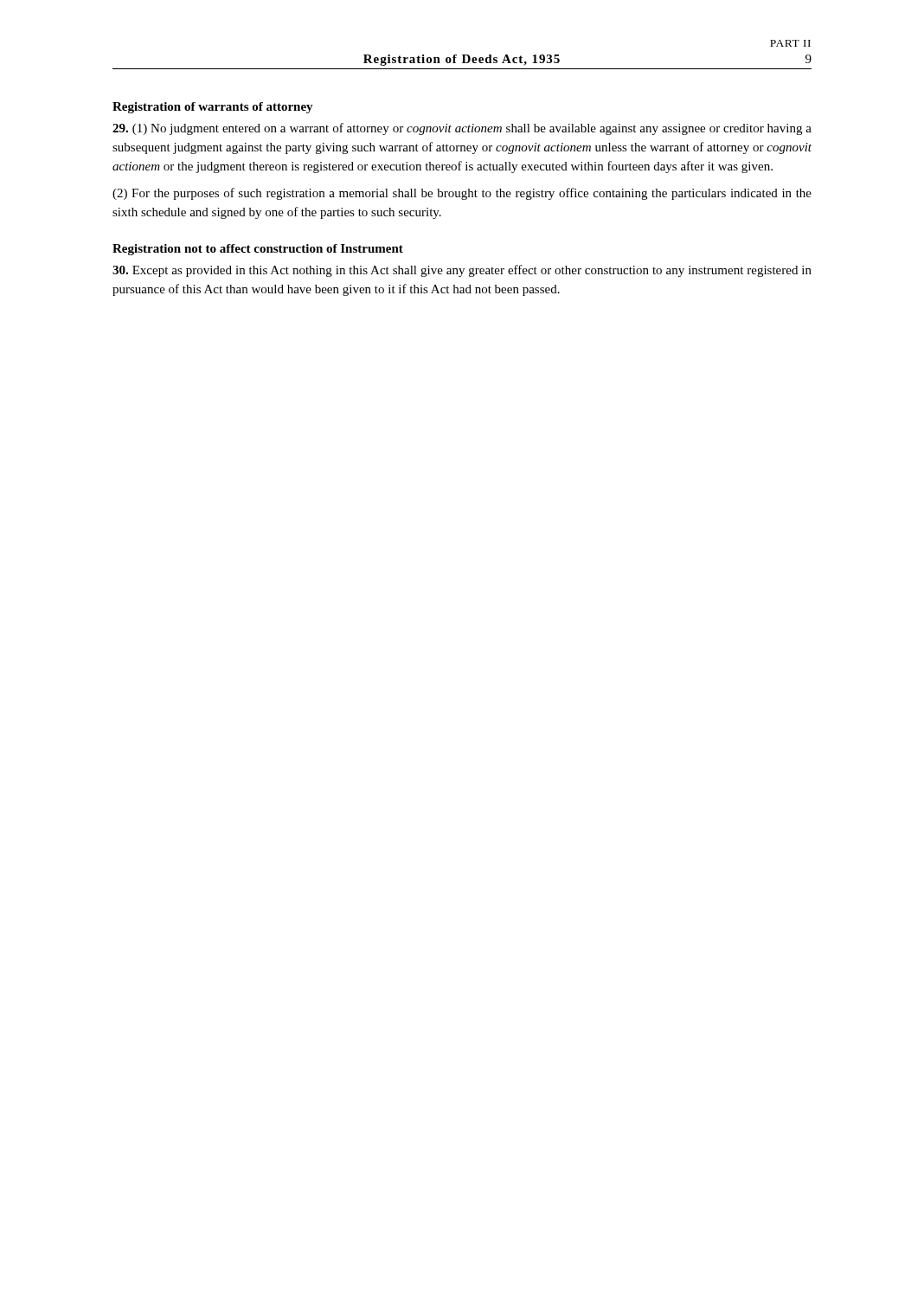
Task: Find the passage starting "(2) For the purposes of such registration"
Action: coord(462,203)
